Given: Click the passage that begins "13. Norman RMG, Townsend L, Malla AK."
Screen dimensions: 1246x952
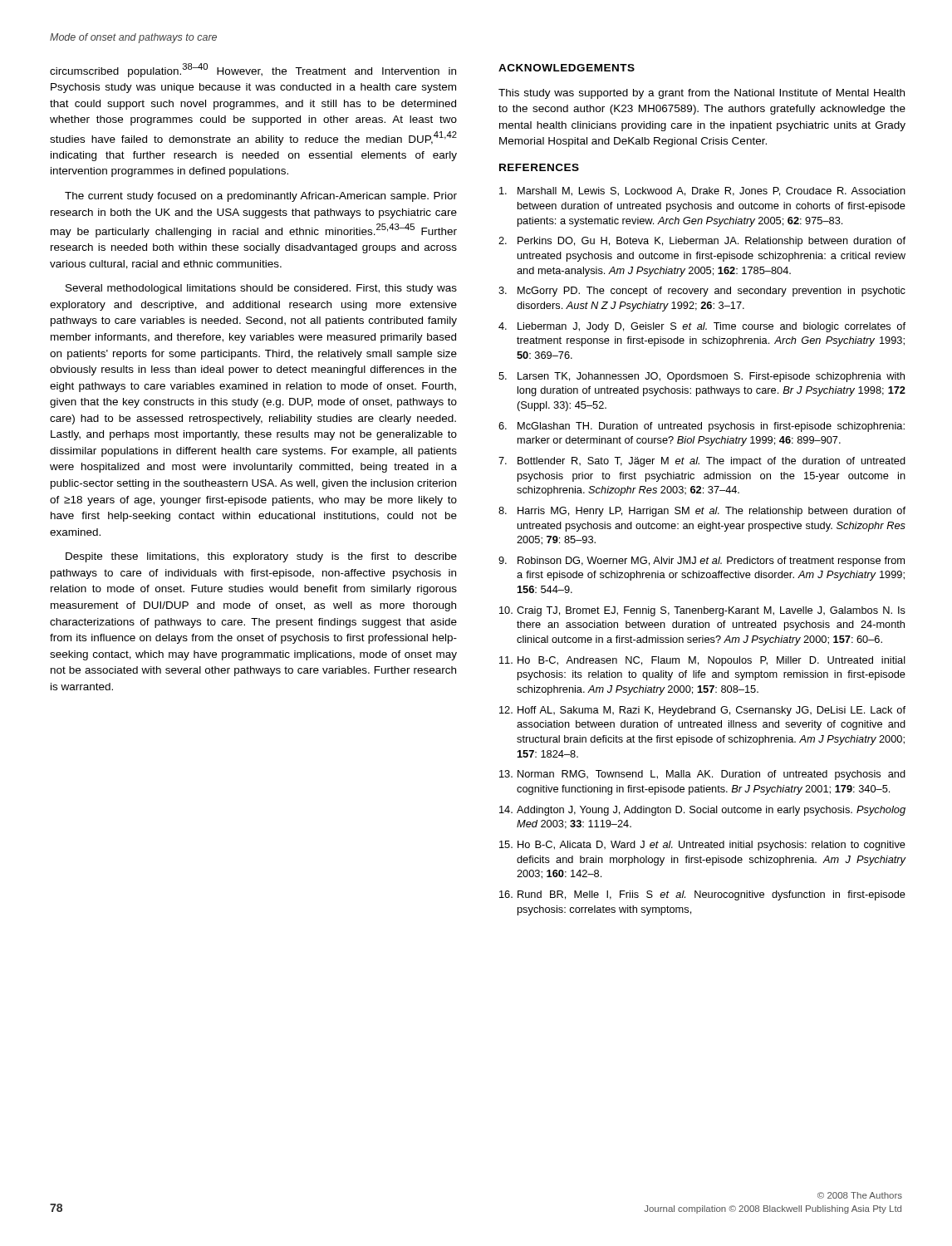Looking at the screenshot, I should pos(702,782).
